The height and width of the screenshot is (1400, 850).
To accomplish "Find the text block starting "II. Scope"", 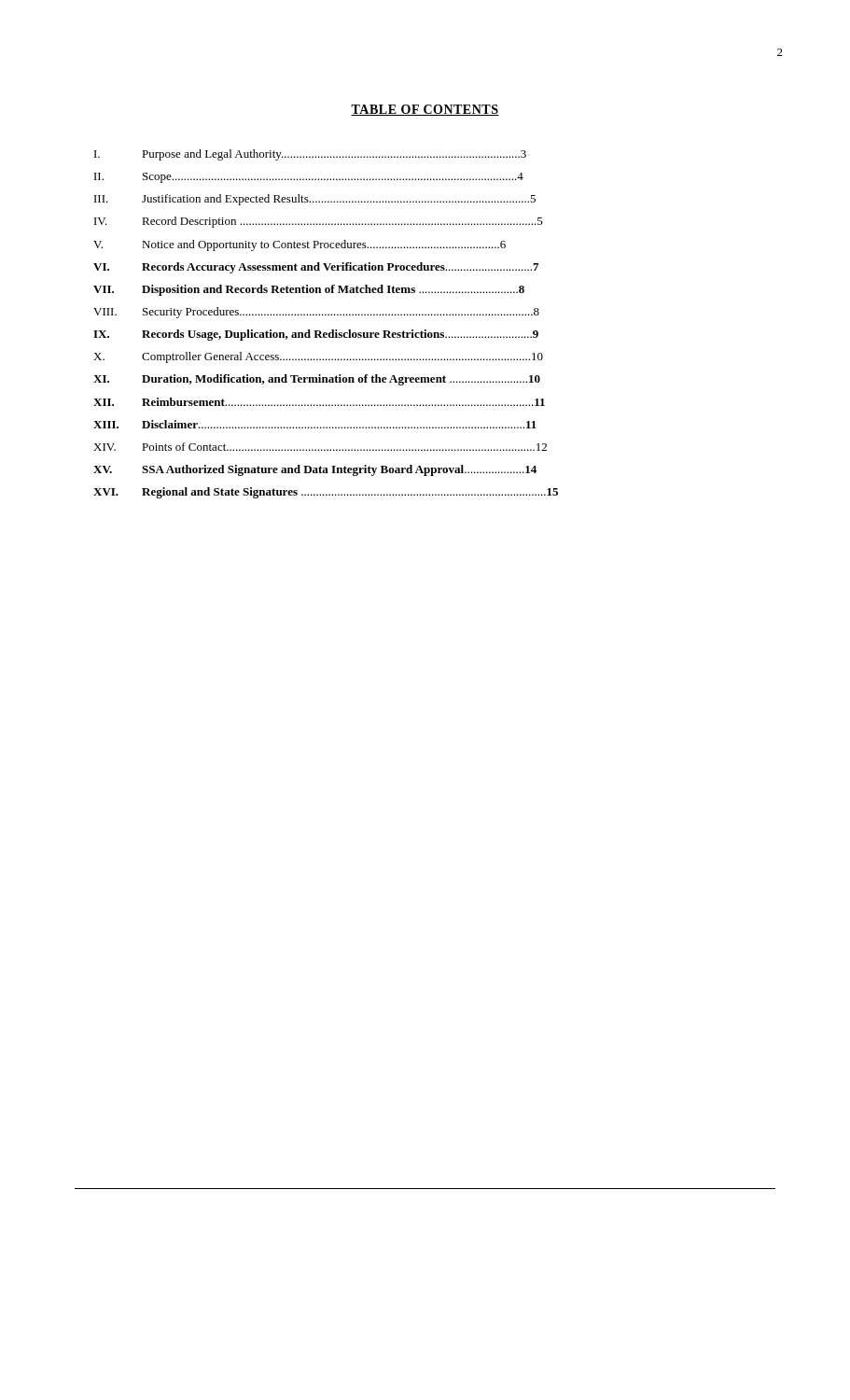I will tap(430, 177).
